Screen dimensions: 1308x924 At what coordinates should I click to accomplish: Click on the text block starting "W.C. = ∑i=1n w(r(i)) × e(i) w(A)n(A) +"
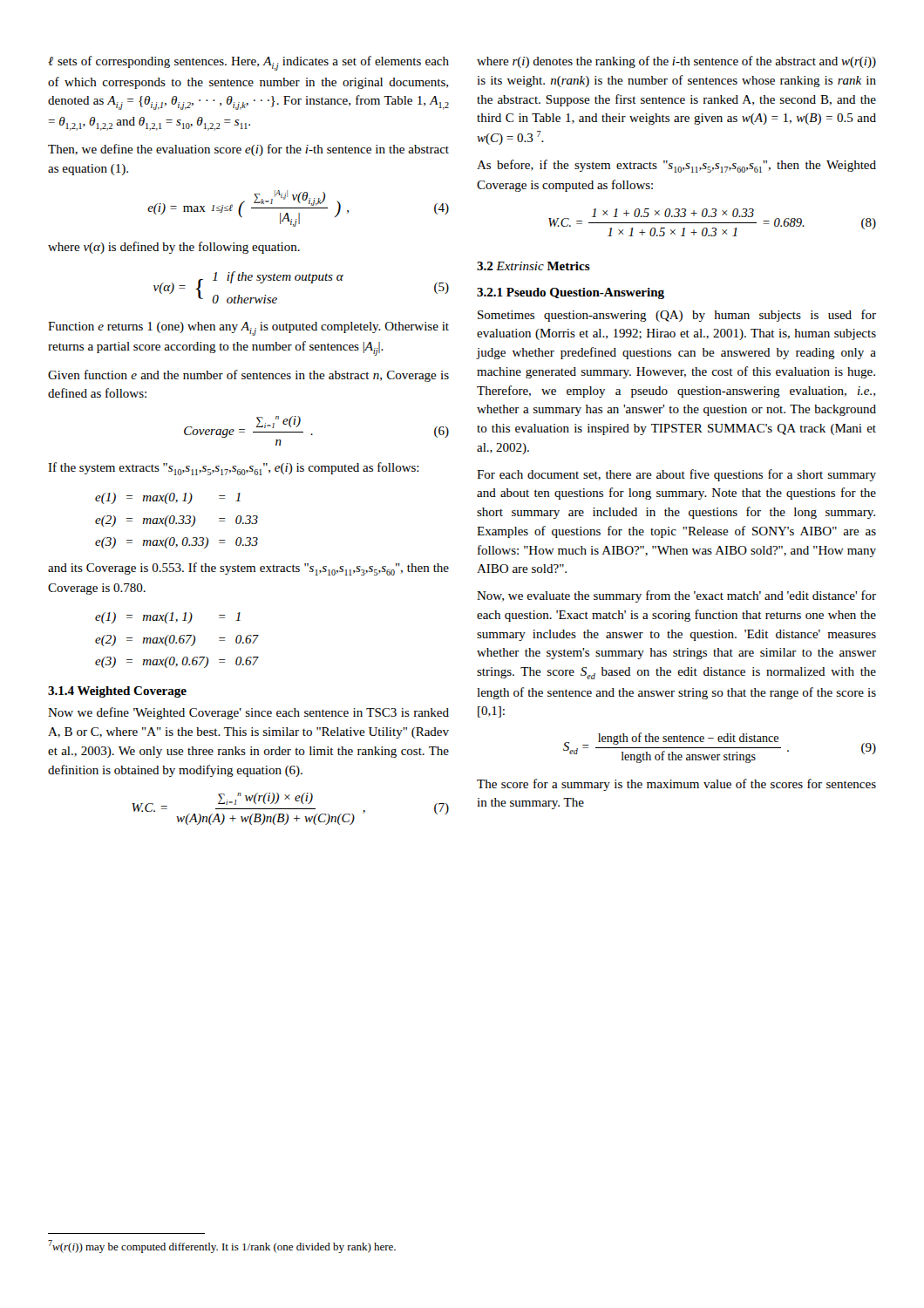(x=290, y=809)
